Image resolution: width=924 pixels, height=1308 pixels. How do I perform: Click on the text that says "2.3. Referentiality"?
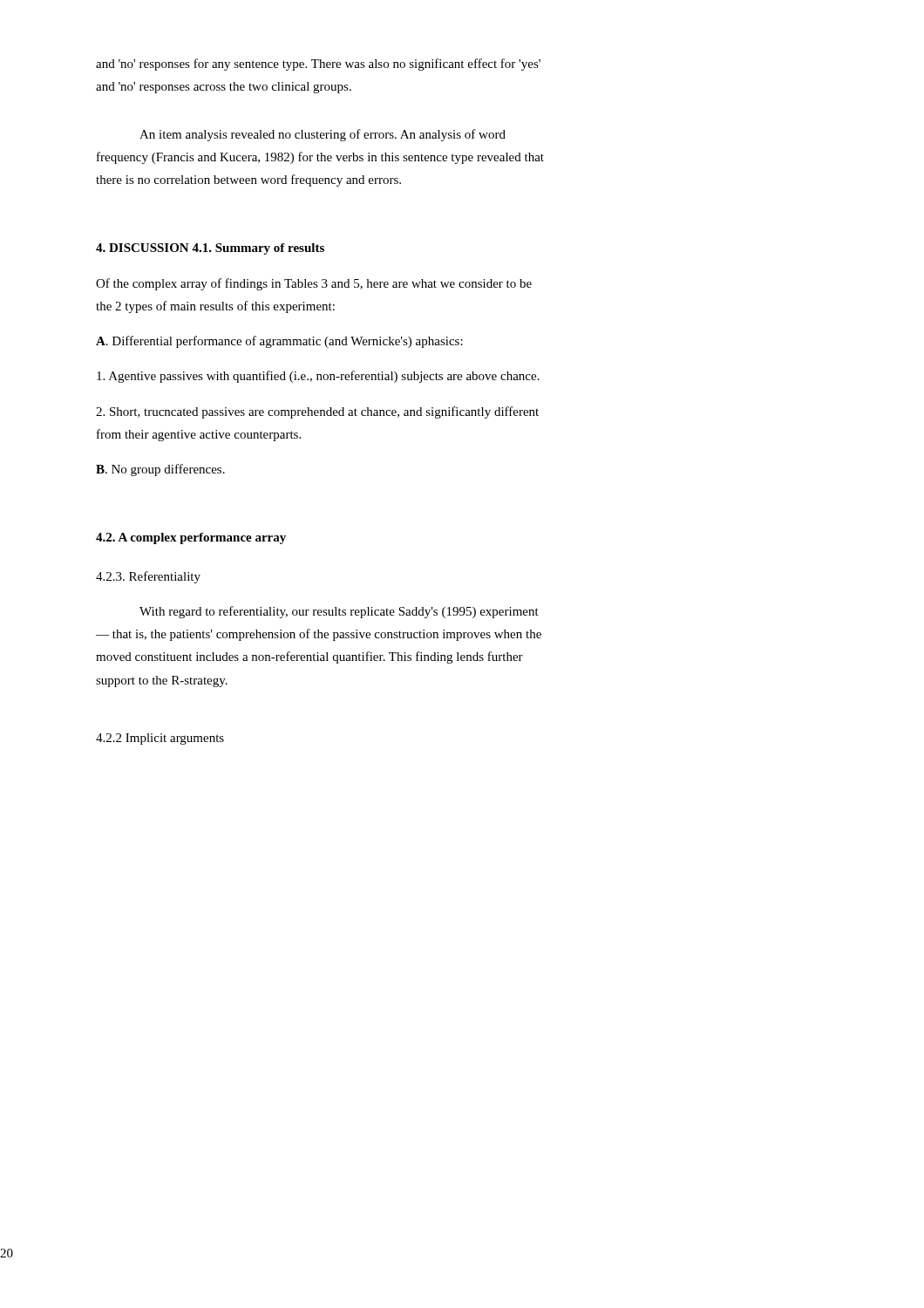[x=148, y=577]
